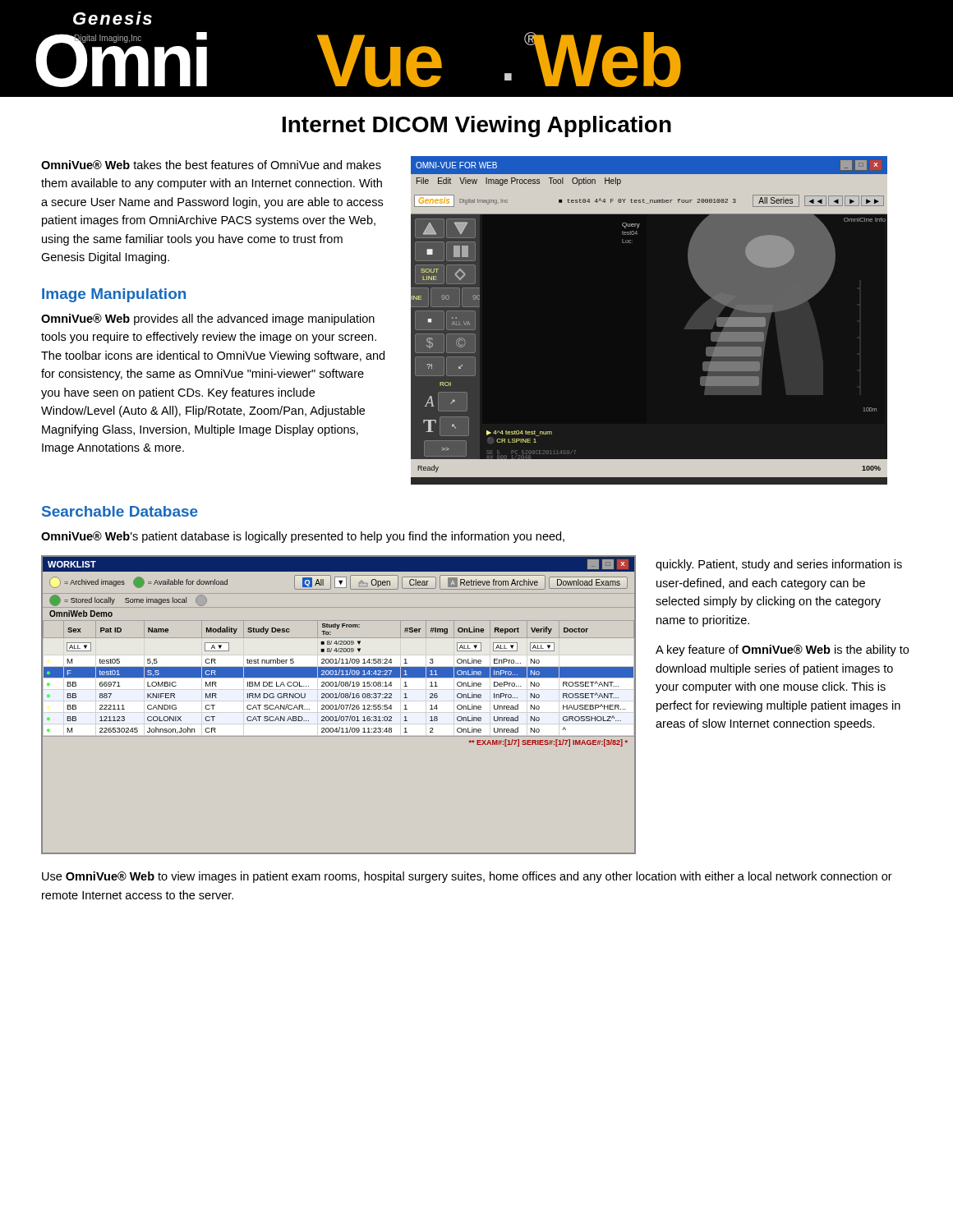This screenshot has width=953, height=1232.
Task: Click on the text block starting "Image Manipulation"
Action: pos(114,293)
